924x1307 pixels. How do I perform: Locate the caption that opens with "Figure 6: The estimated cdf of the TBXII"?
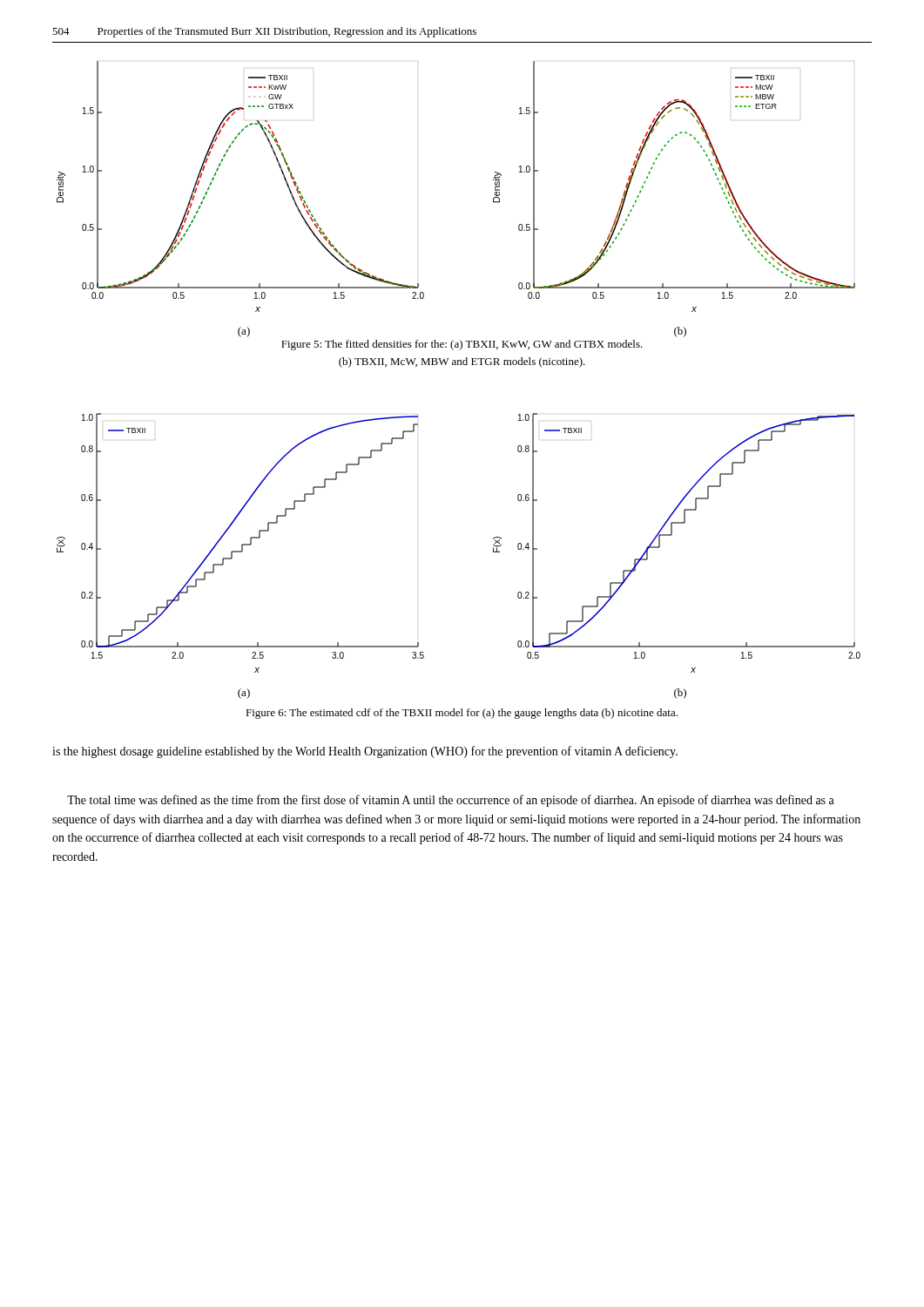462,712
